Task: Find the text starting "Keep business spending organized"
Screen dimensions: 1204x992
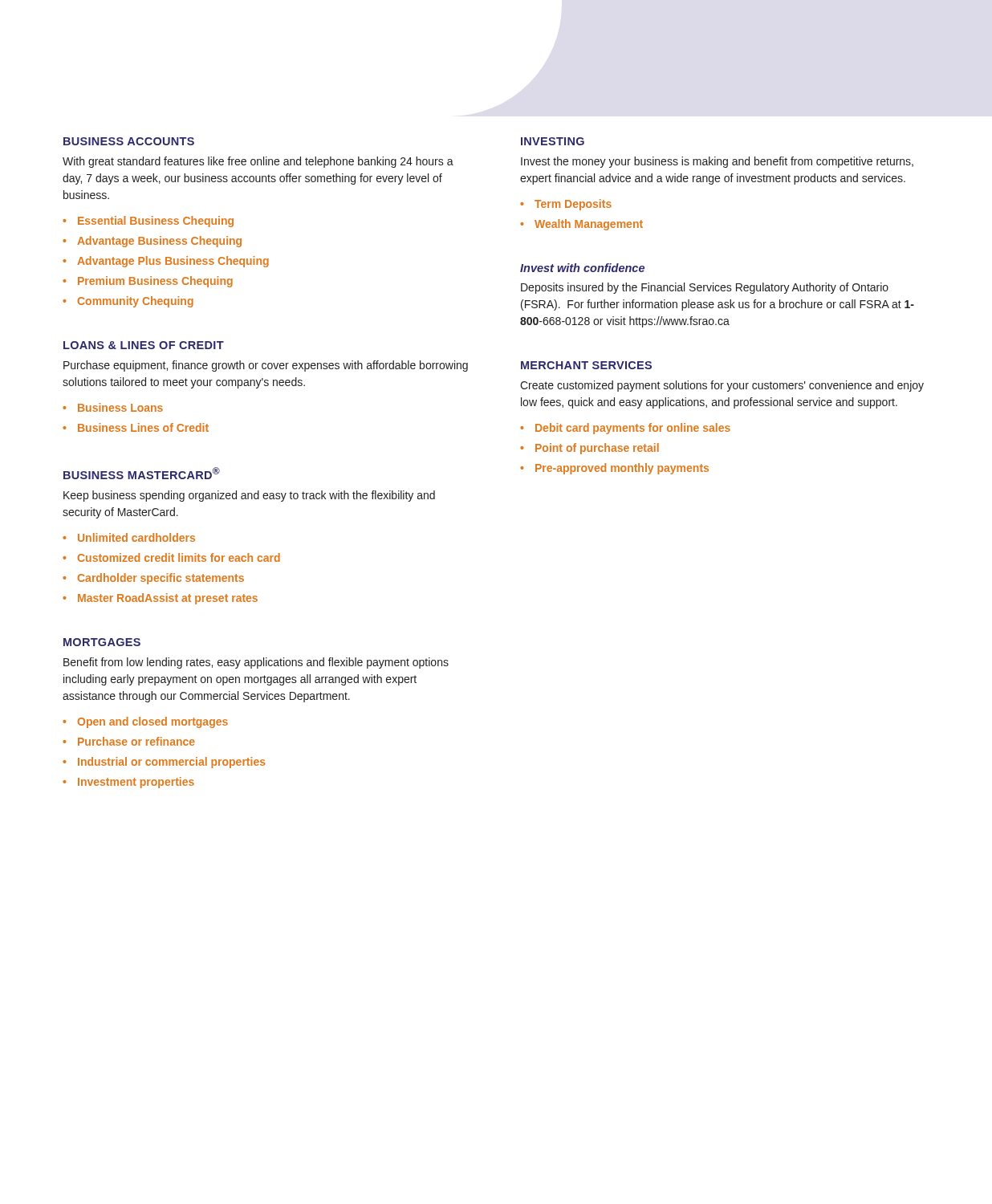Action: [249, 504]
